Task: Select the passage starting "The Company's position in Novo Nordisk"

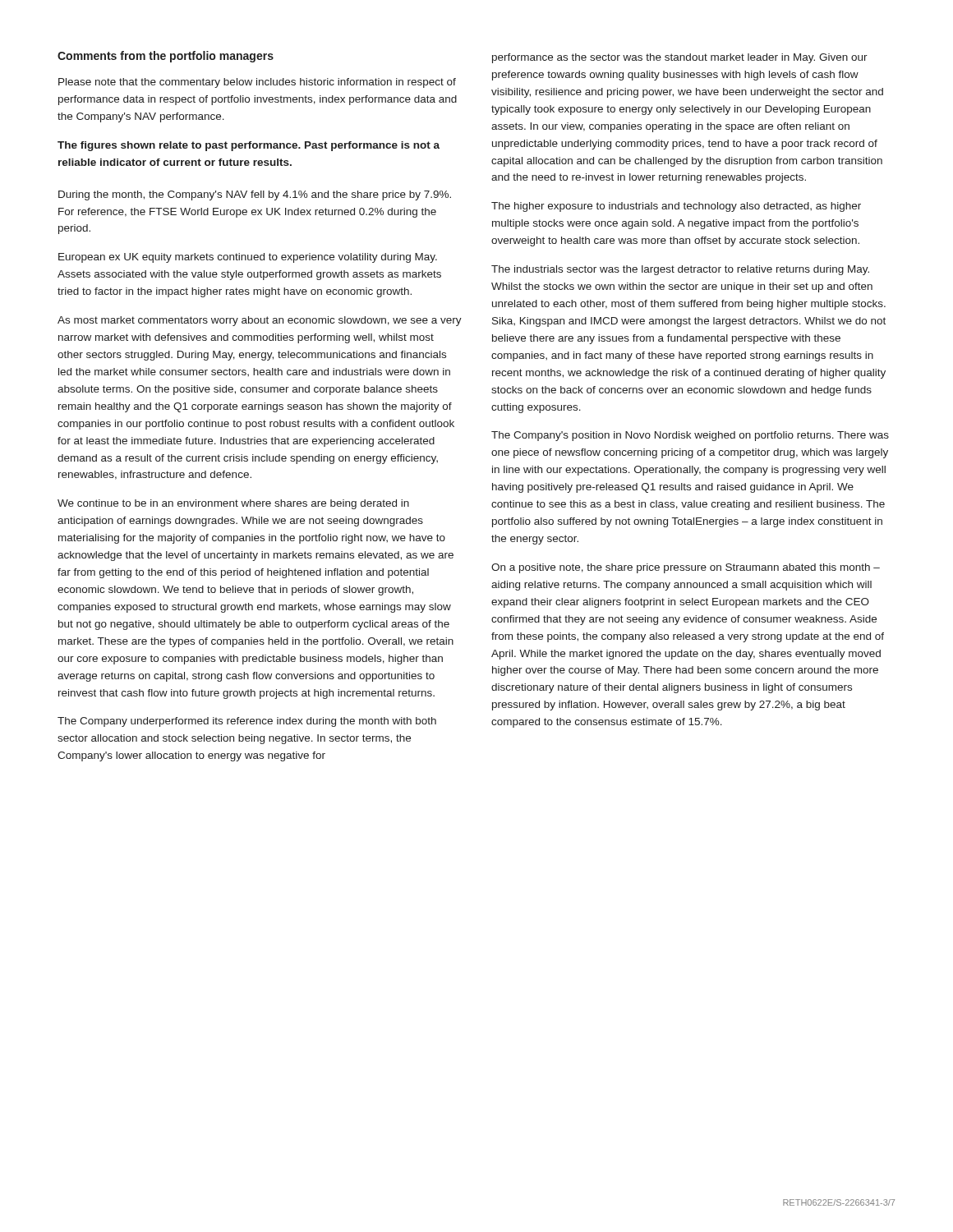Action: tap(690, 487)
